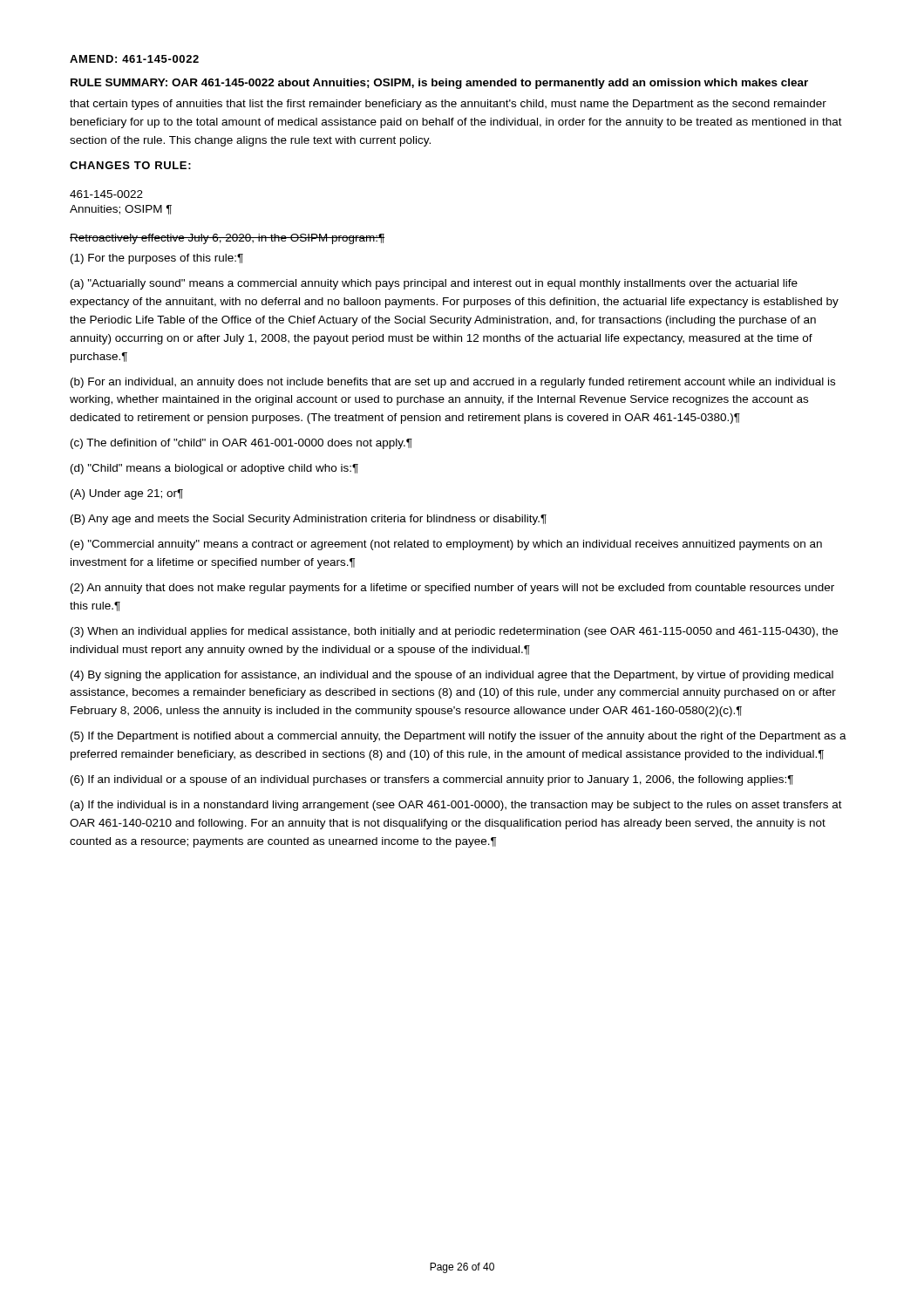Viewport: 924px width, 1308px height.
Task: Click on the region starting "(6) If an individual or"
Action: click(x=432, y=779)
